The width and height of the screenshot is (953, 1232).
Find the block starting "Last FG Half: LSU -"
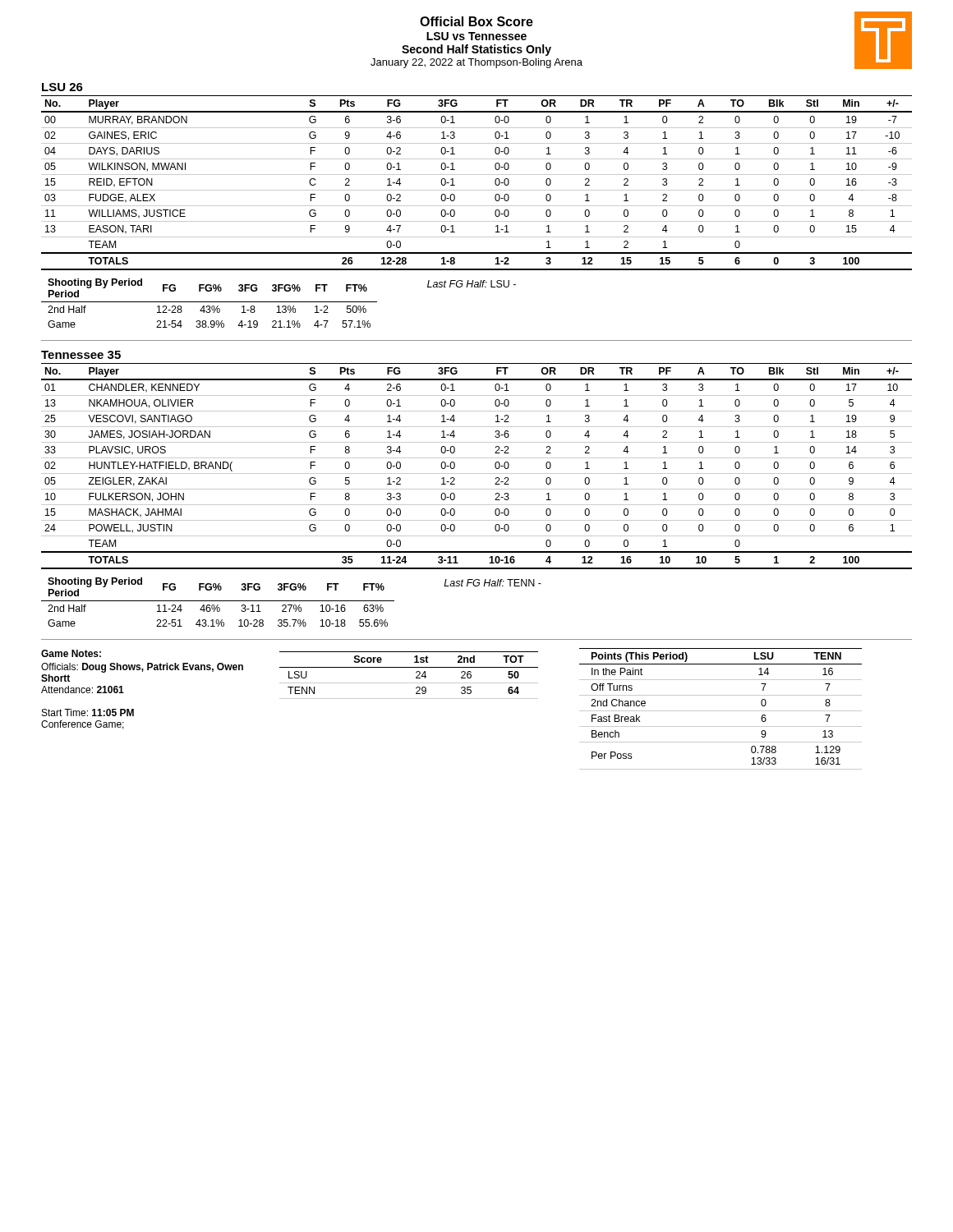472,284
